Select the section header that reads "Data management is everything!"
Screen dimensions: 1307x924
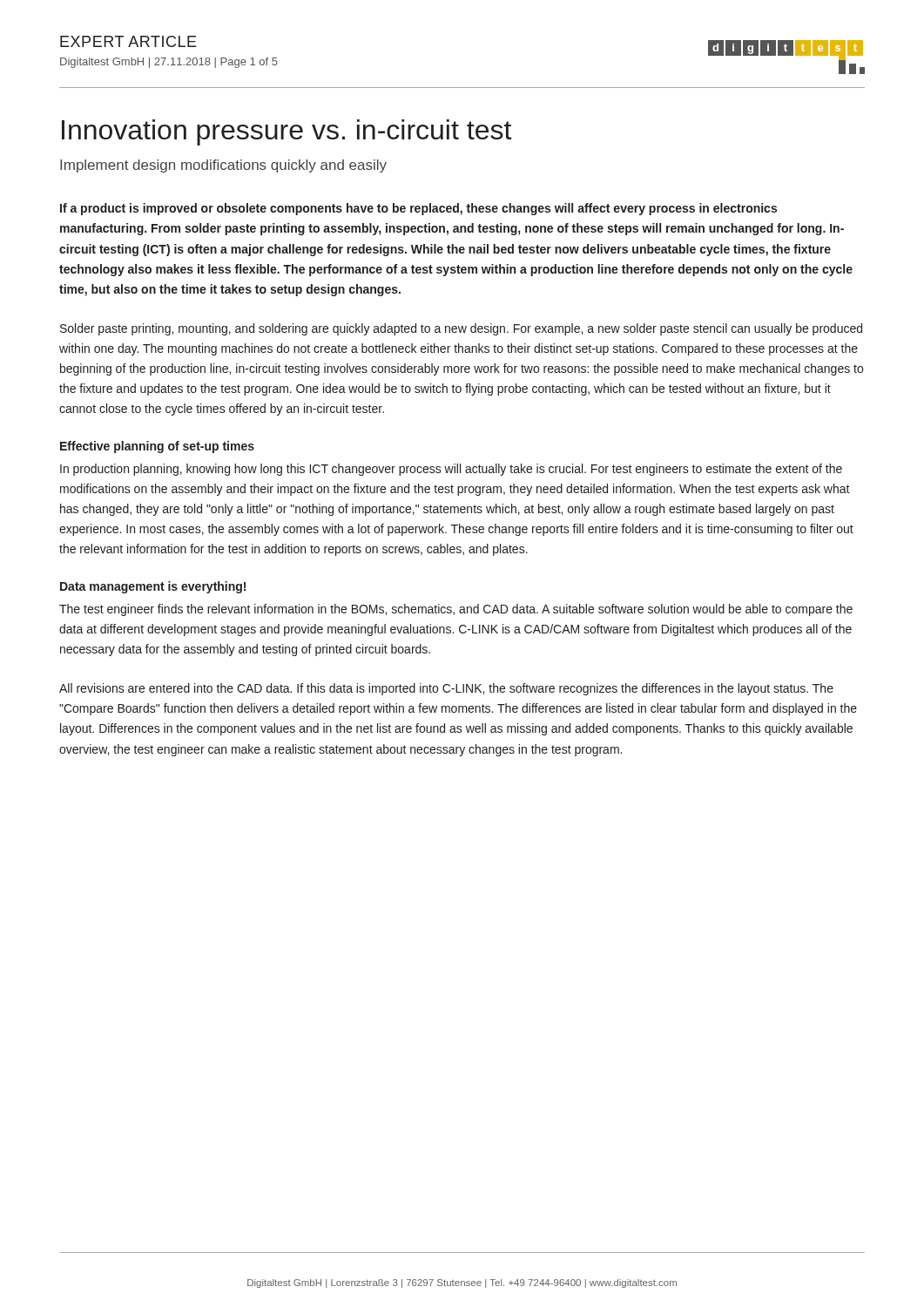click(x=153, y=587)
